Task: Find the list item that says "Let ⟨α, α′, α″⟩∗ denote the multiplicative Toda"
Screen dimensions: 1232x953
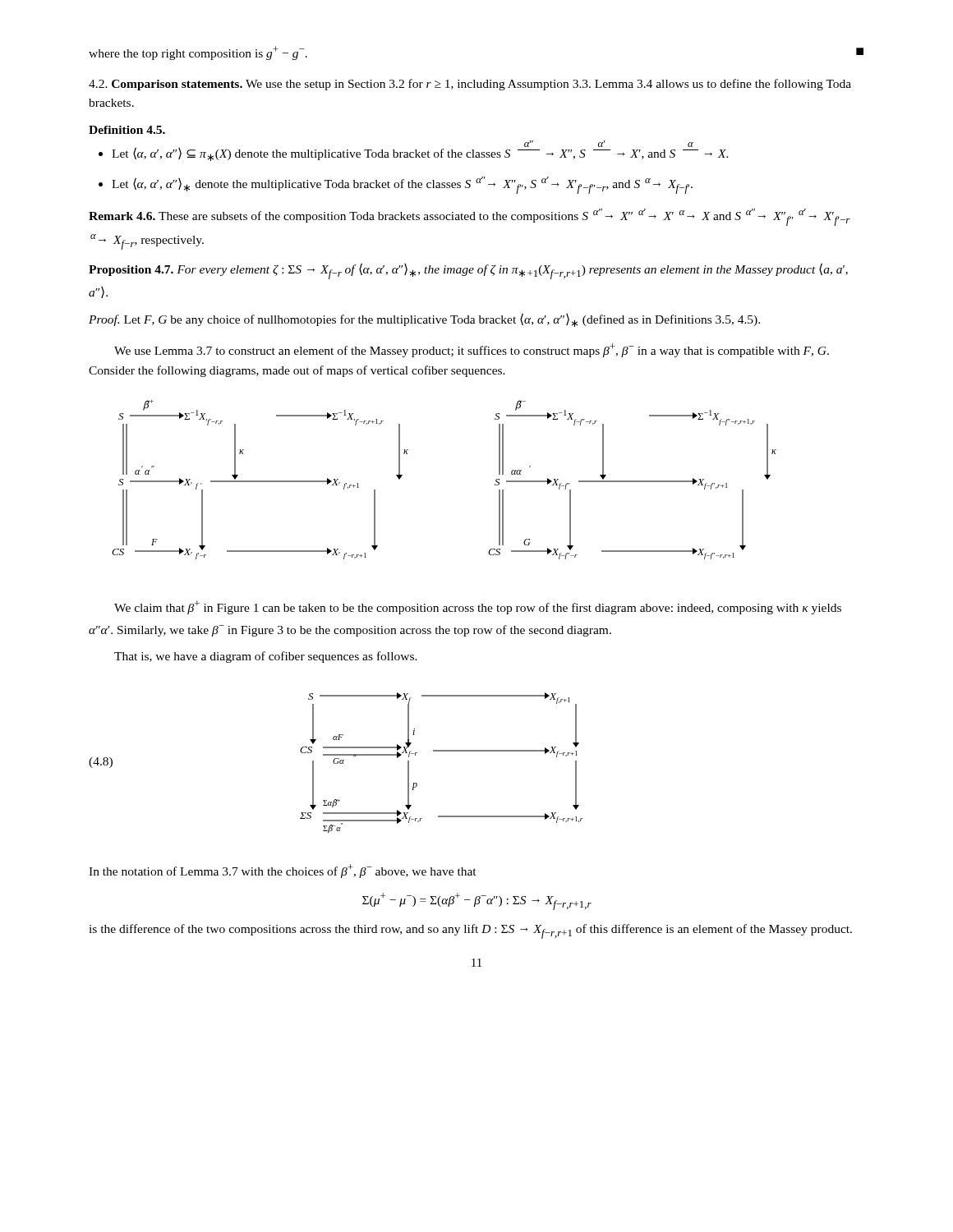Action: point(402,183)
